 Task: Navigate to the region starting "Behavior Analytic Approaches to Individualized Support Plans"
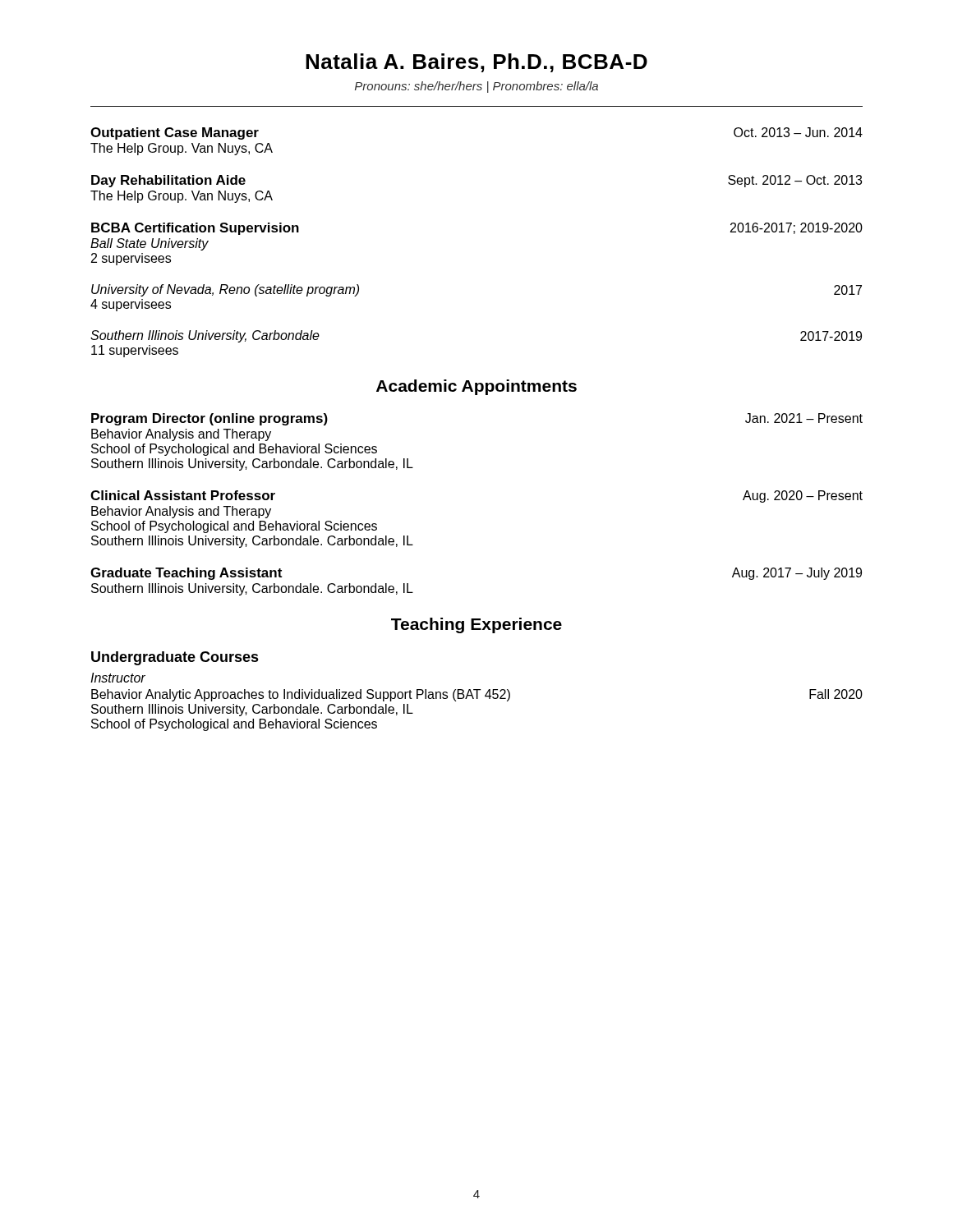tap(476, 710)
